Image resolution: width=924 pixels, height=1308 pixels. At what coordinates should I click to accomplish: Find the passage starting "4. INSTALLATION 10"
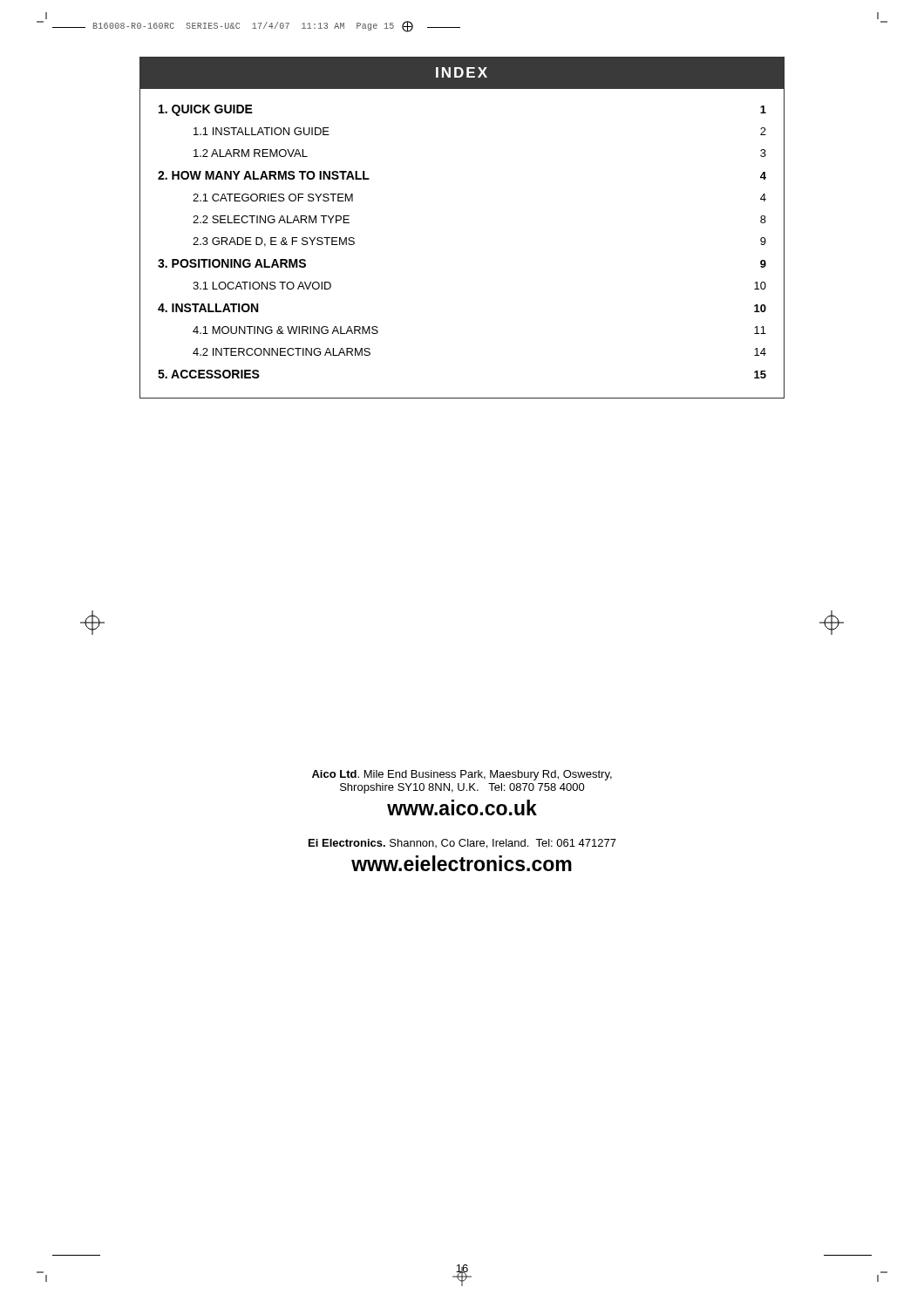[x=210, y=307]
